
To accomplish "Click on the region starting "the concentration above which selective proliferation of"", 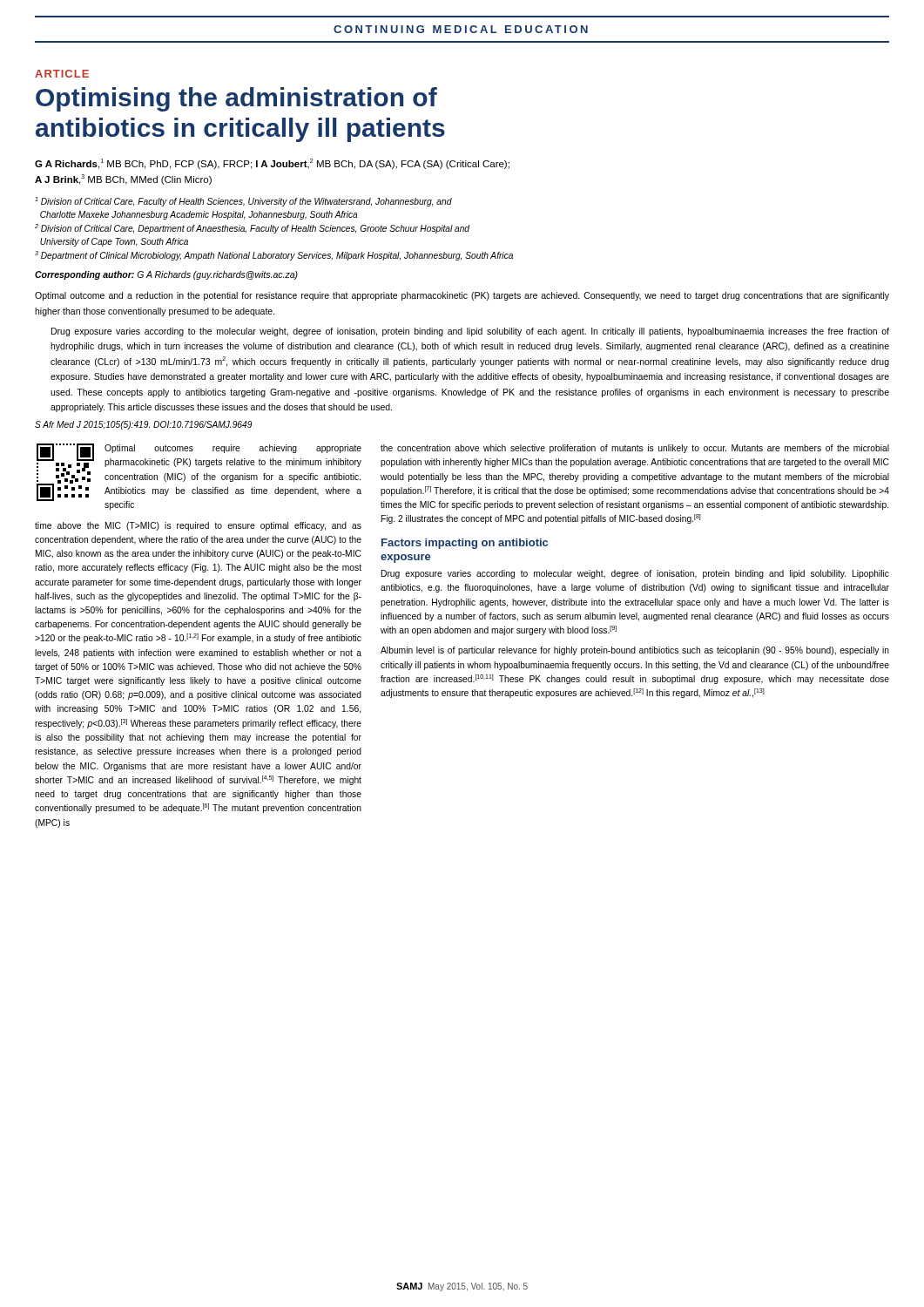I will [x=635, y=485].
